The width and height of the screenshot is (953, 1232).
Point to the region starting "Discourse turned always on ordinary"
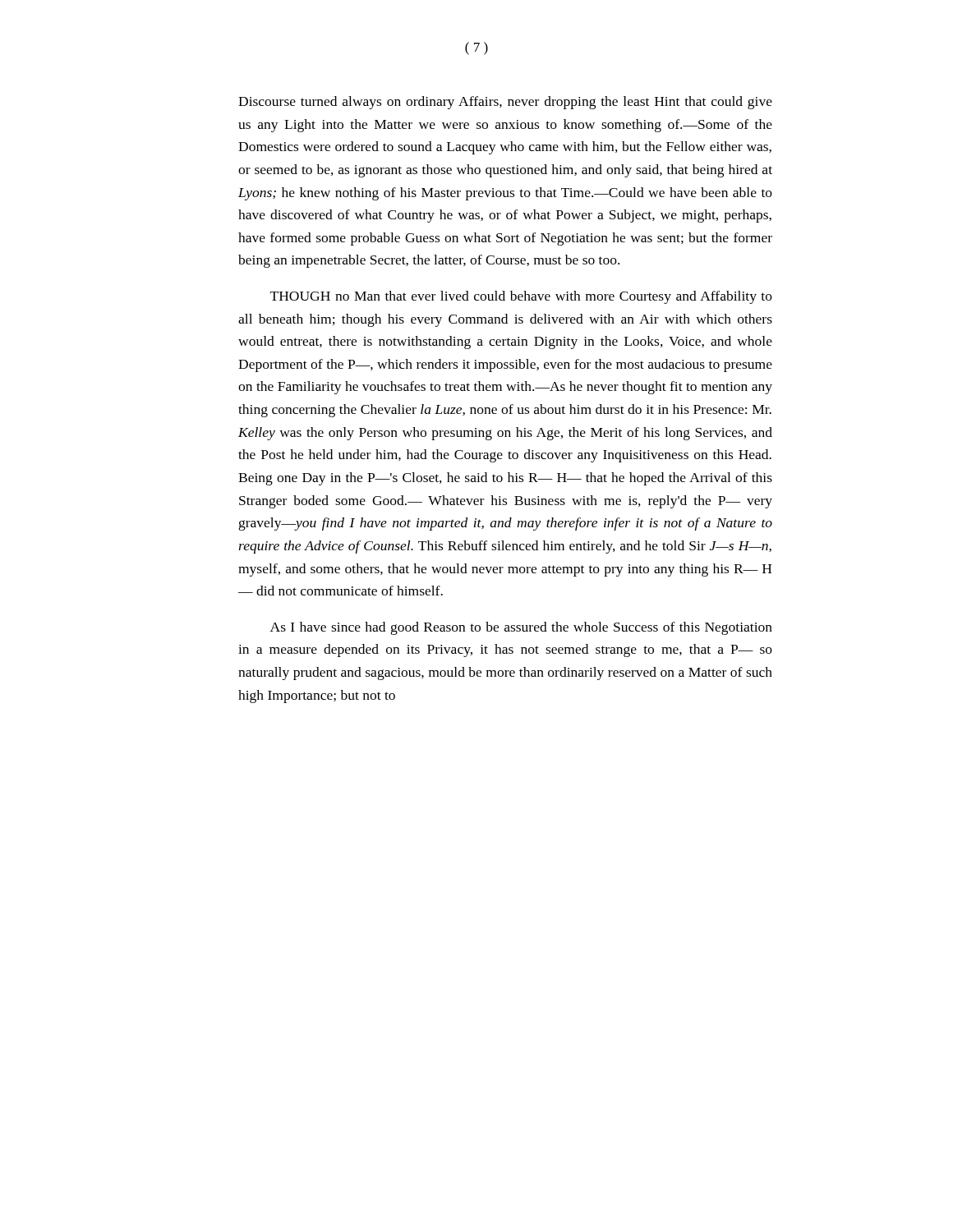[505, 181]
